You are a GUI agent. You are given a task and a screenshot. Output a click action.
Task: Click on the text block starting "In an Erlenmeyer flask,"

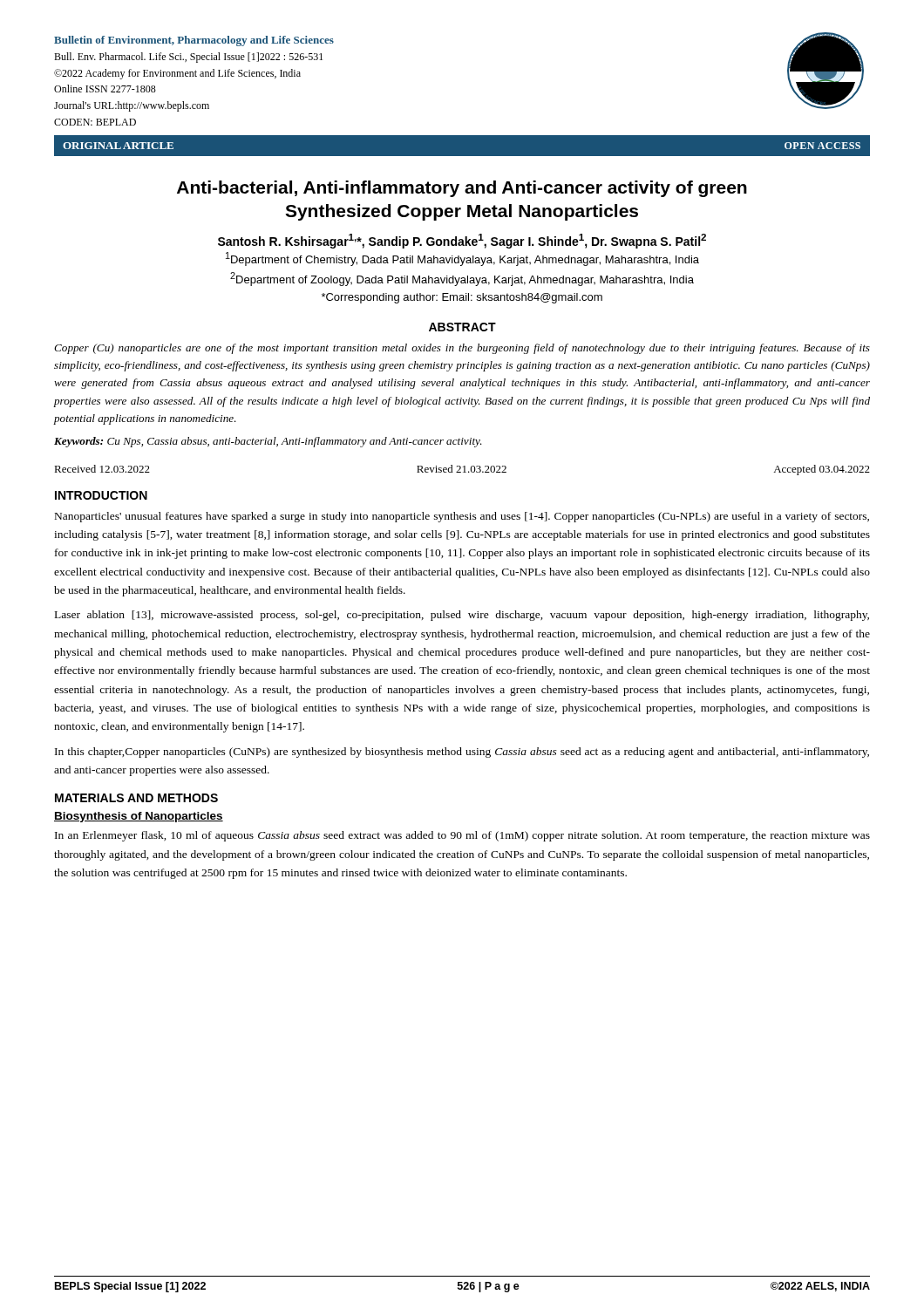462,854
